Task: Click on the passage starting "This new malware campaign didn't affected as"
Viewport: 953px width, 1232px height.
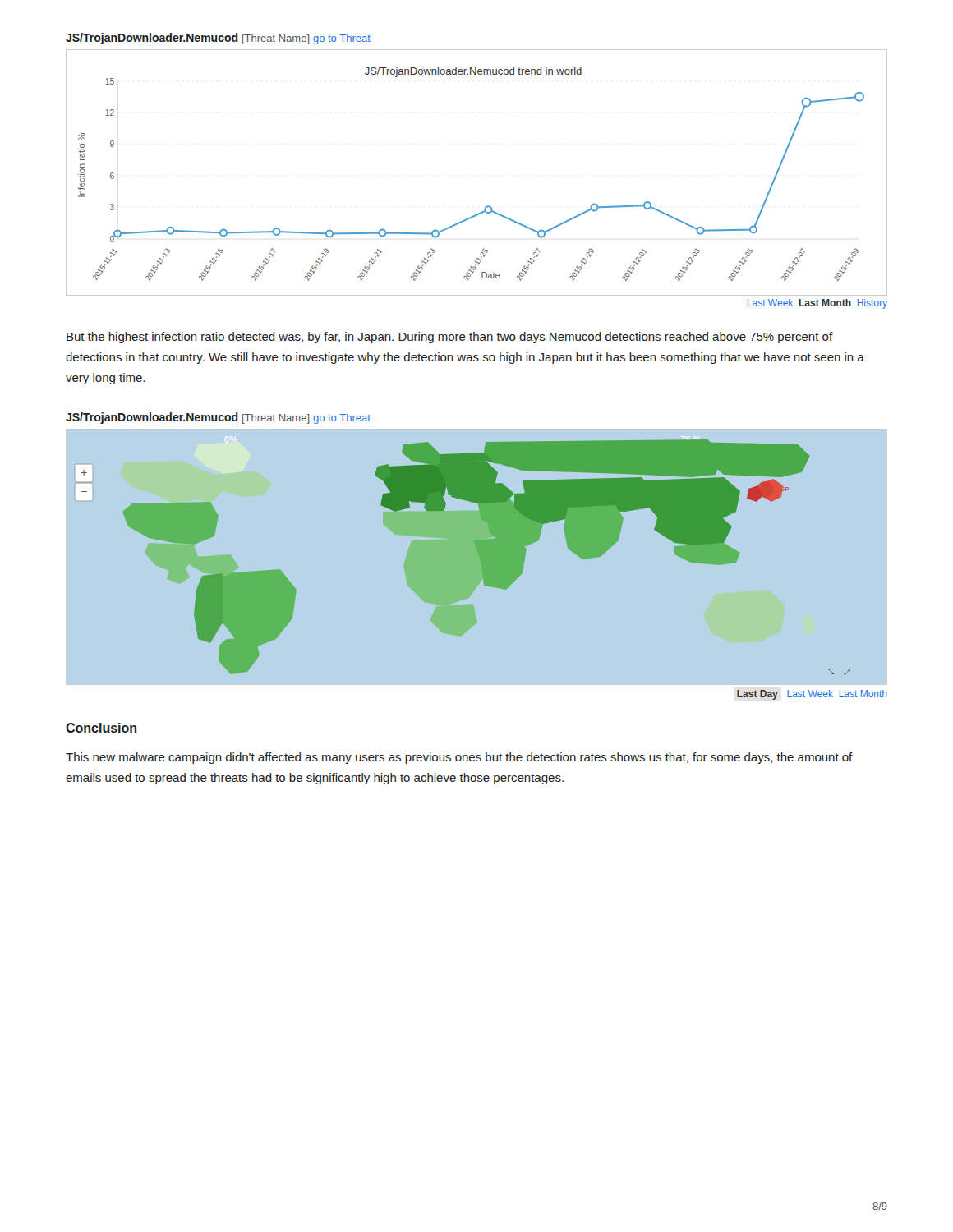Action: click(459, 767)
